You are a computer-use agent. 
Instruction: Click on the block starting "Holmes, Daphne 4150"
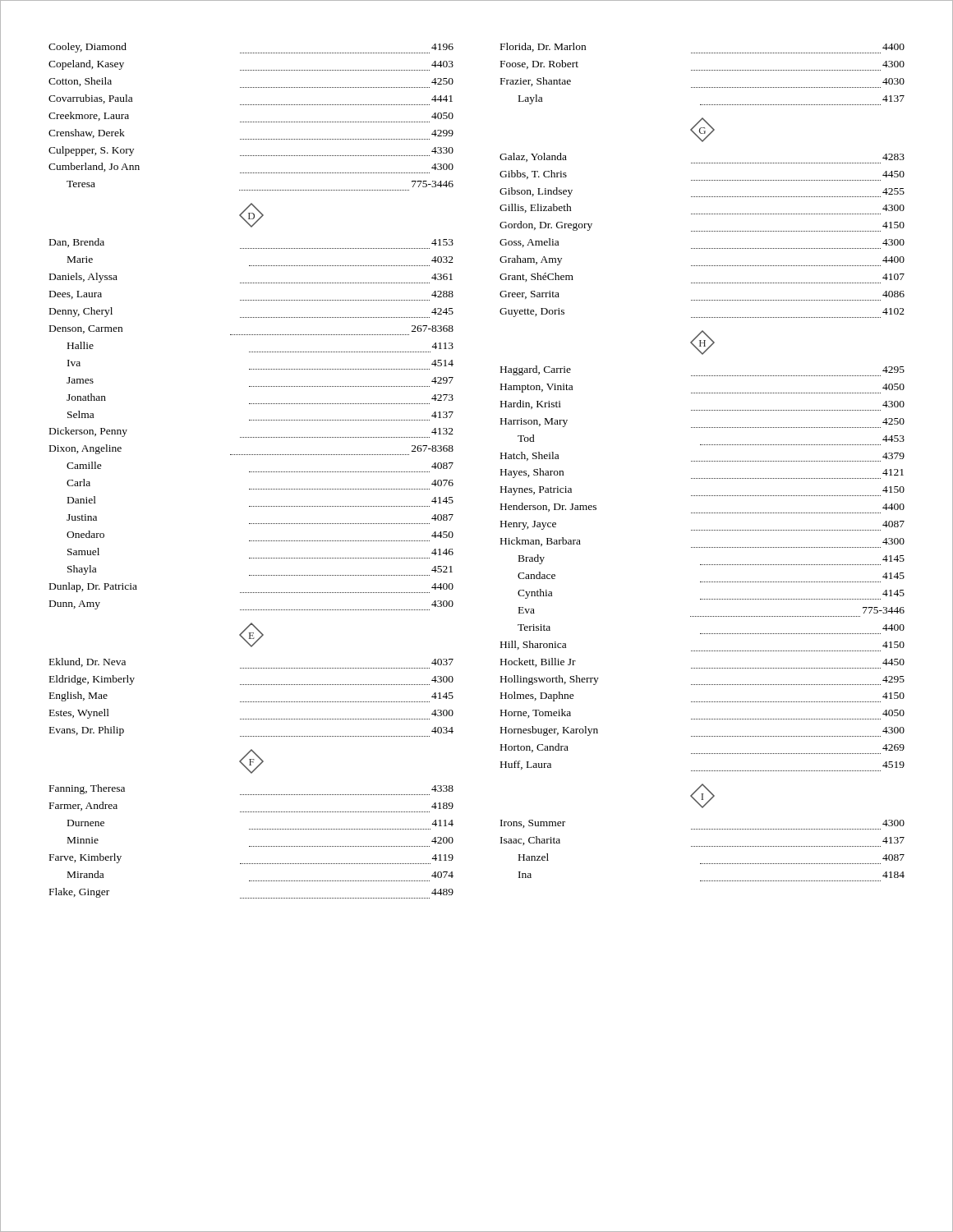tap(702, 696)
